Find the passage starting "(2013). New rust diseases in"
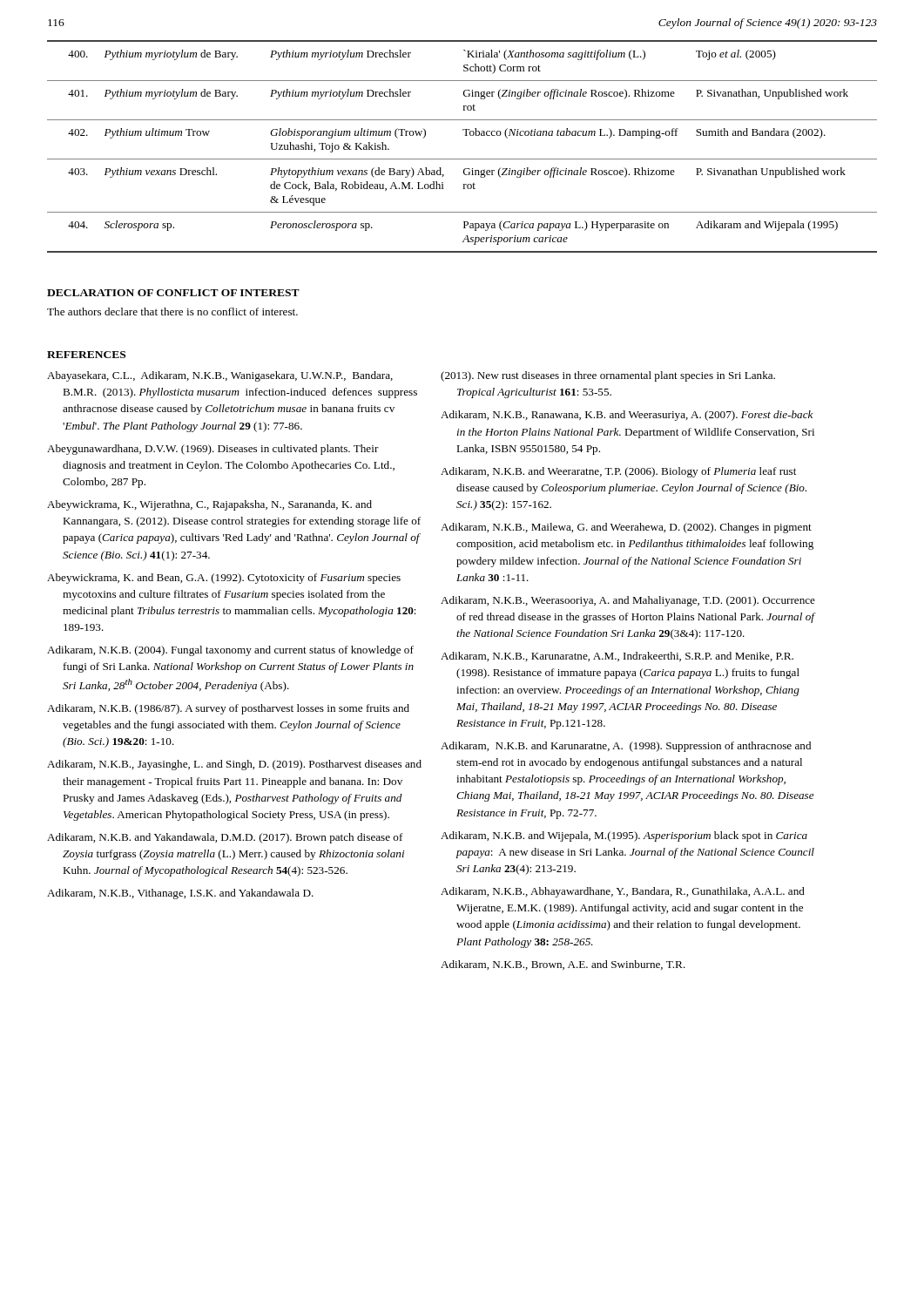Viewport: 924px width, 1307px height. (608, 384)
